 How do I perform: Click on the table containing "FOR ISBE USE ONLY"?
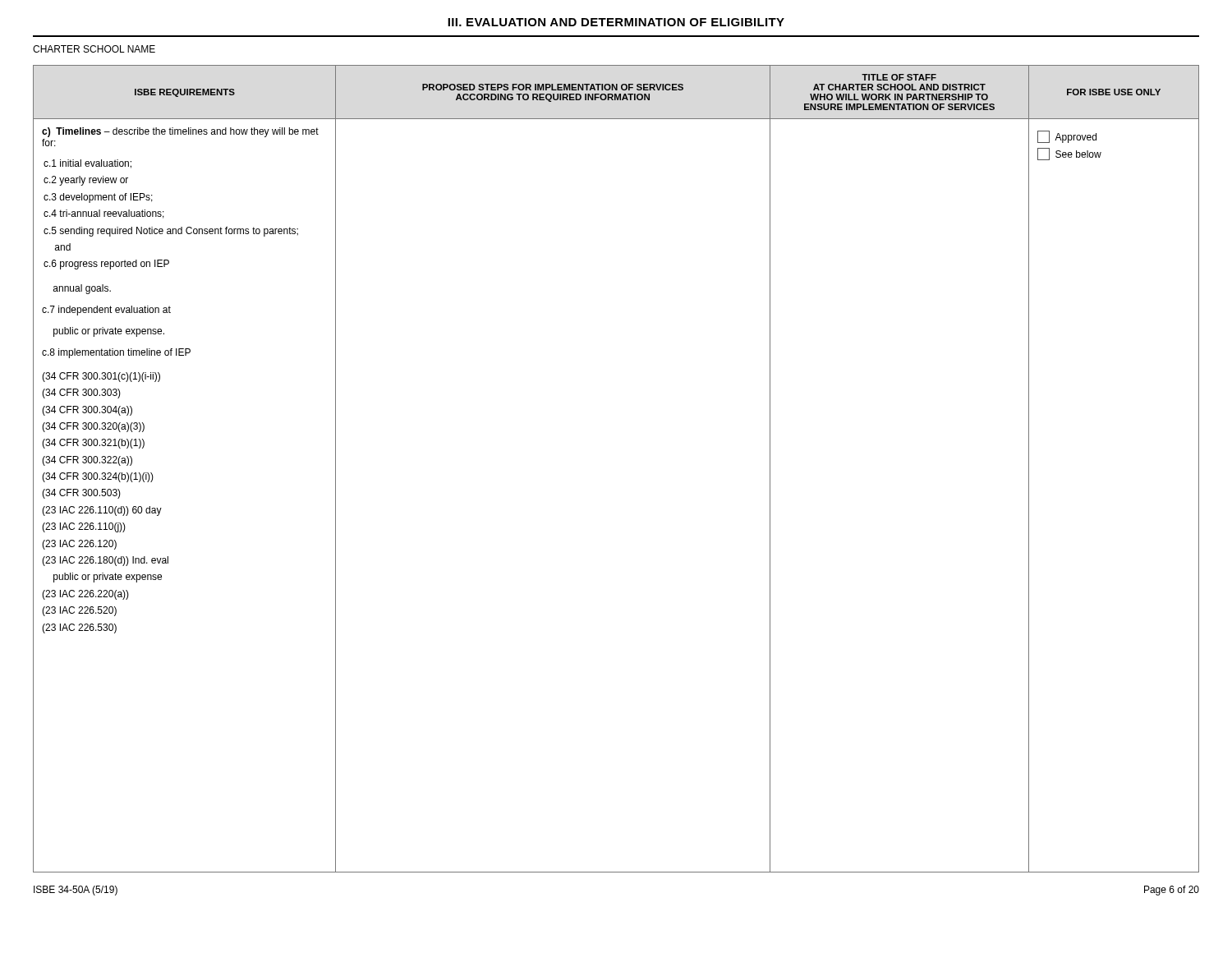point(616,469)
